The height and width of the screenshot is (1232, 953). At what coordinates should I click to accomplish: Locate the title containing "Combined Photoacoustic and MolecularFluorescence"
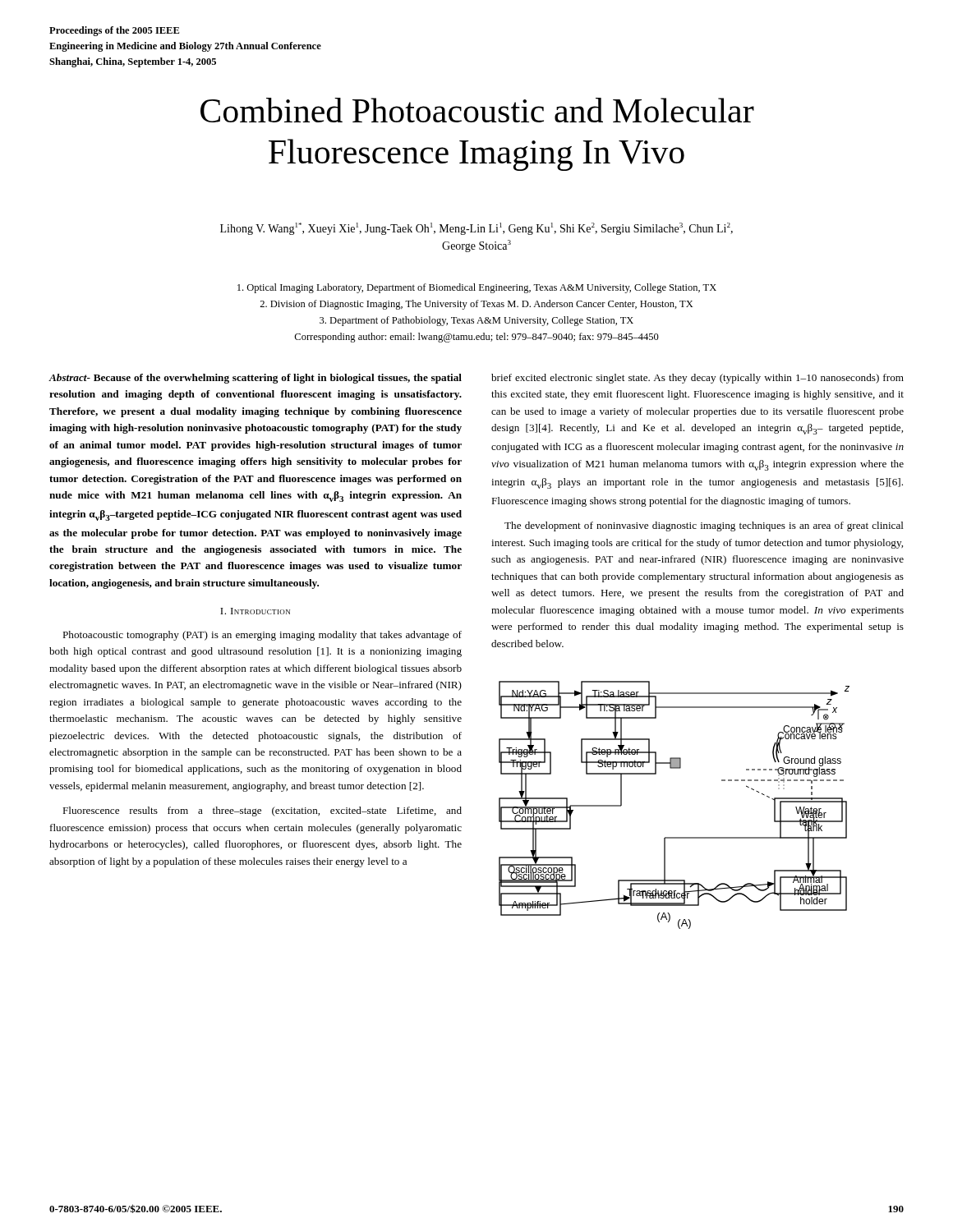[x=476, y=132]
